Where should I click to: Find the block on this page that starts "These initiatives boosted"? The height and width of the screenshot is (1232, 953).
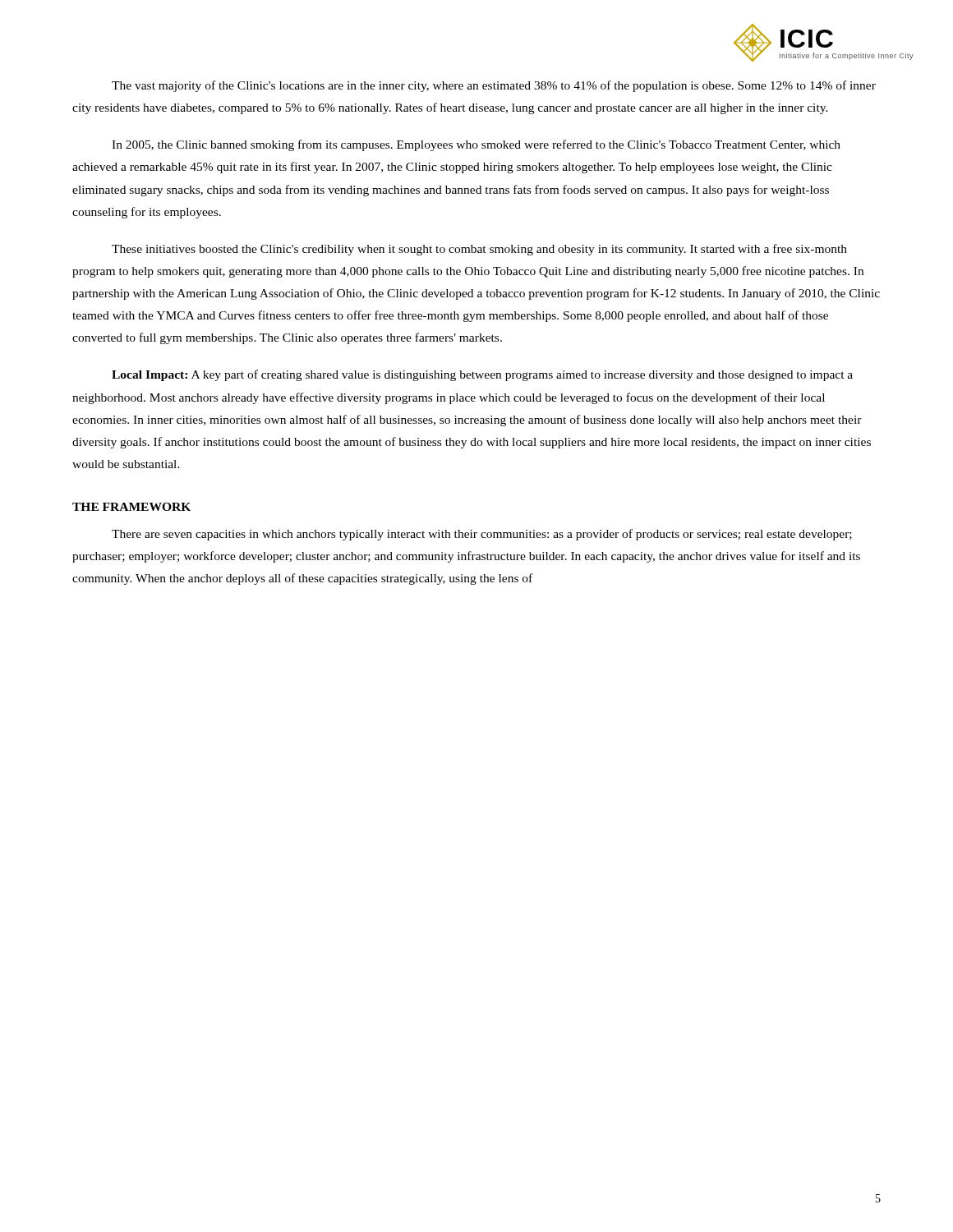(476, 293)
